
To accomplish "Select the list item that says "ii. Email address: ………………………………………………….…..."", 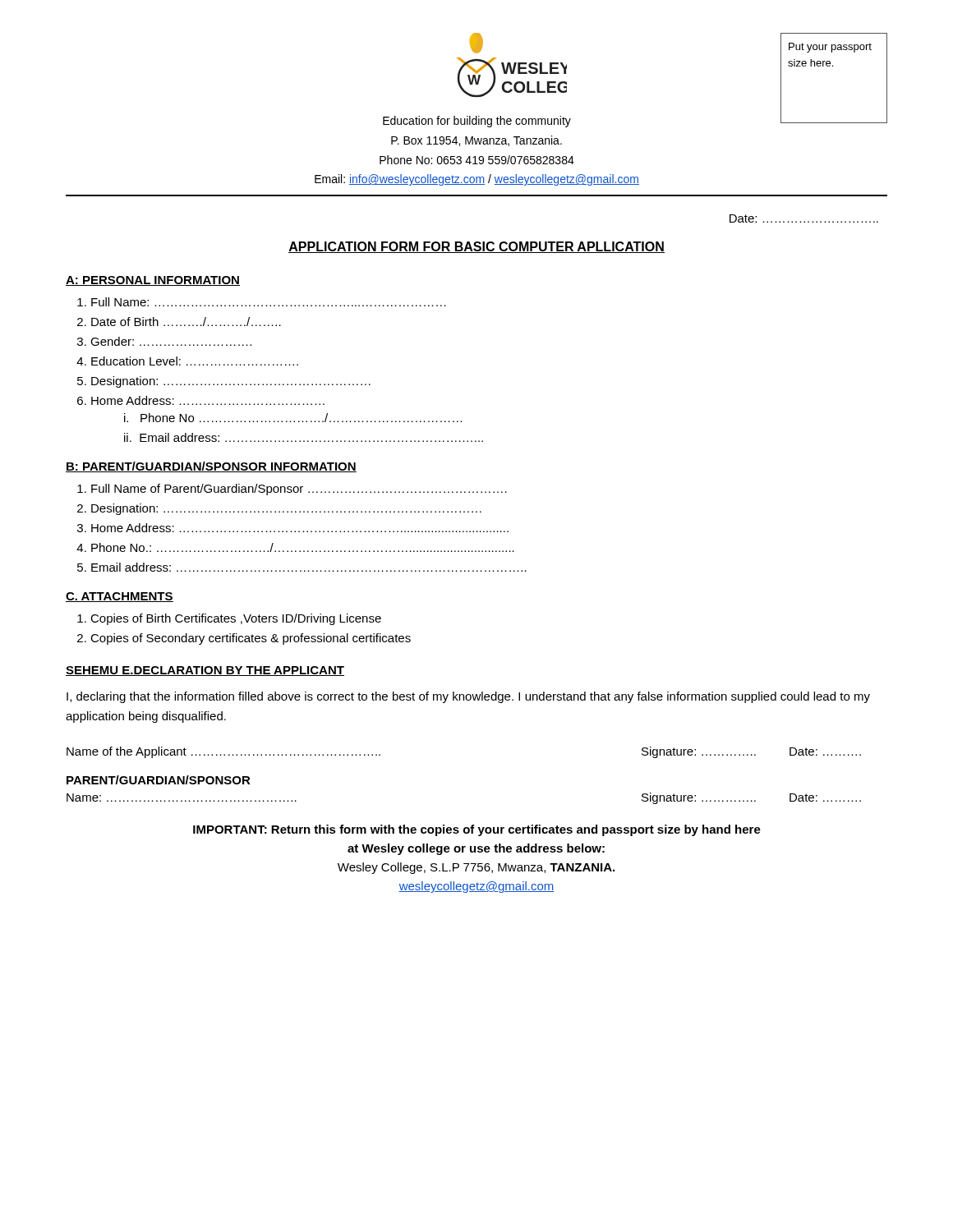I will (x=304, y=438).
